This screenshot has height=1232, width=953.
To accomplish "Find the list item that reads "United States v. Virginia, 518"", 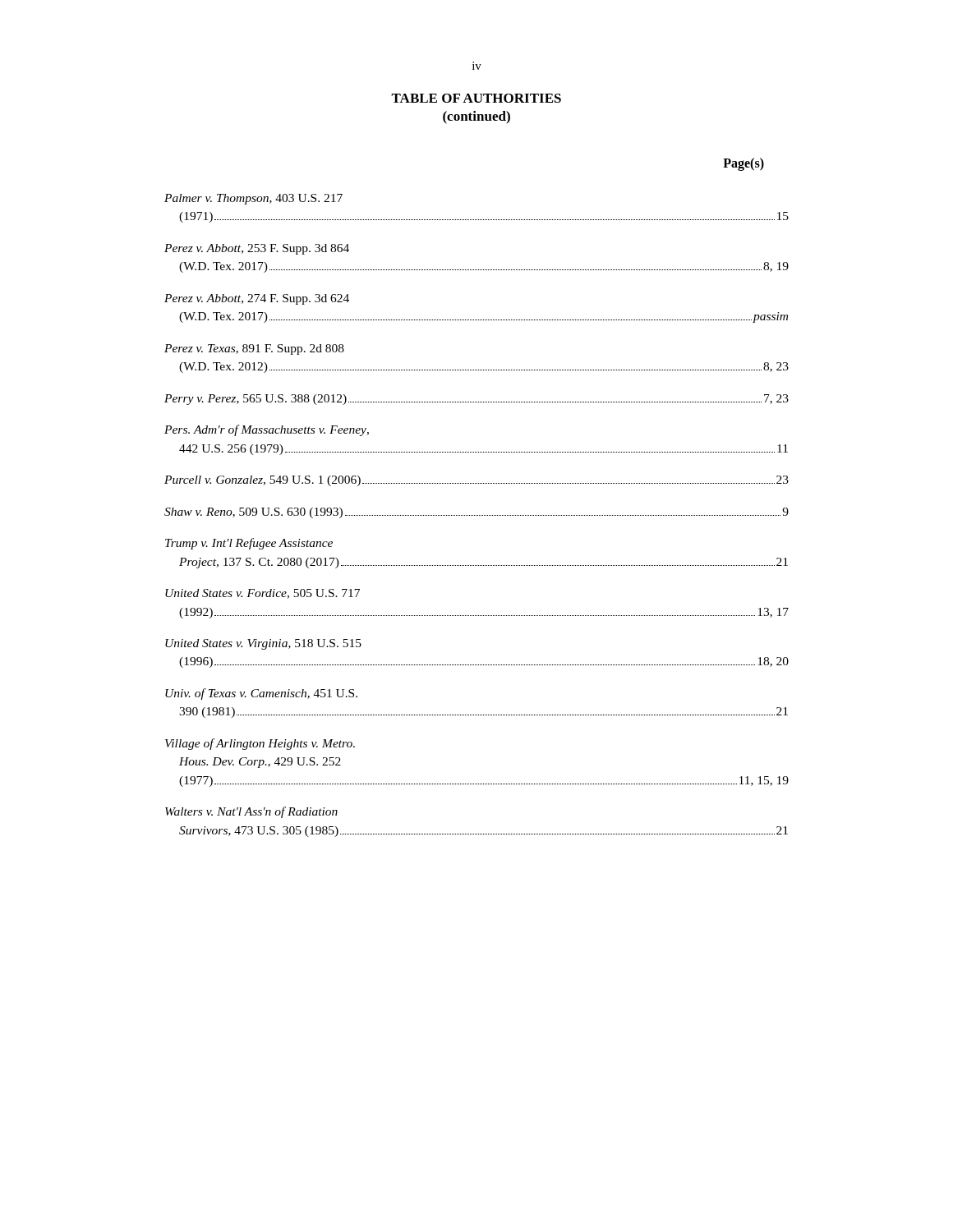I will [x=476, y=653].
